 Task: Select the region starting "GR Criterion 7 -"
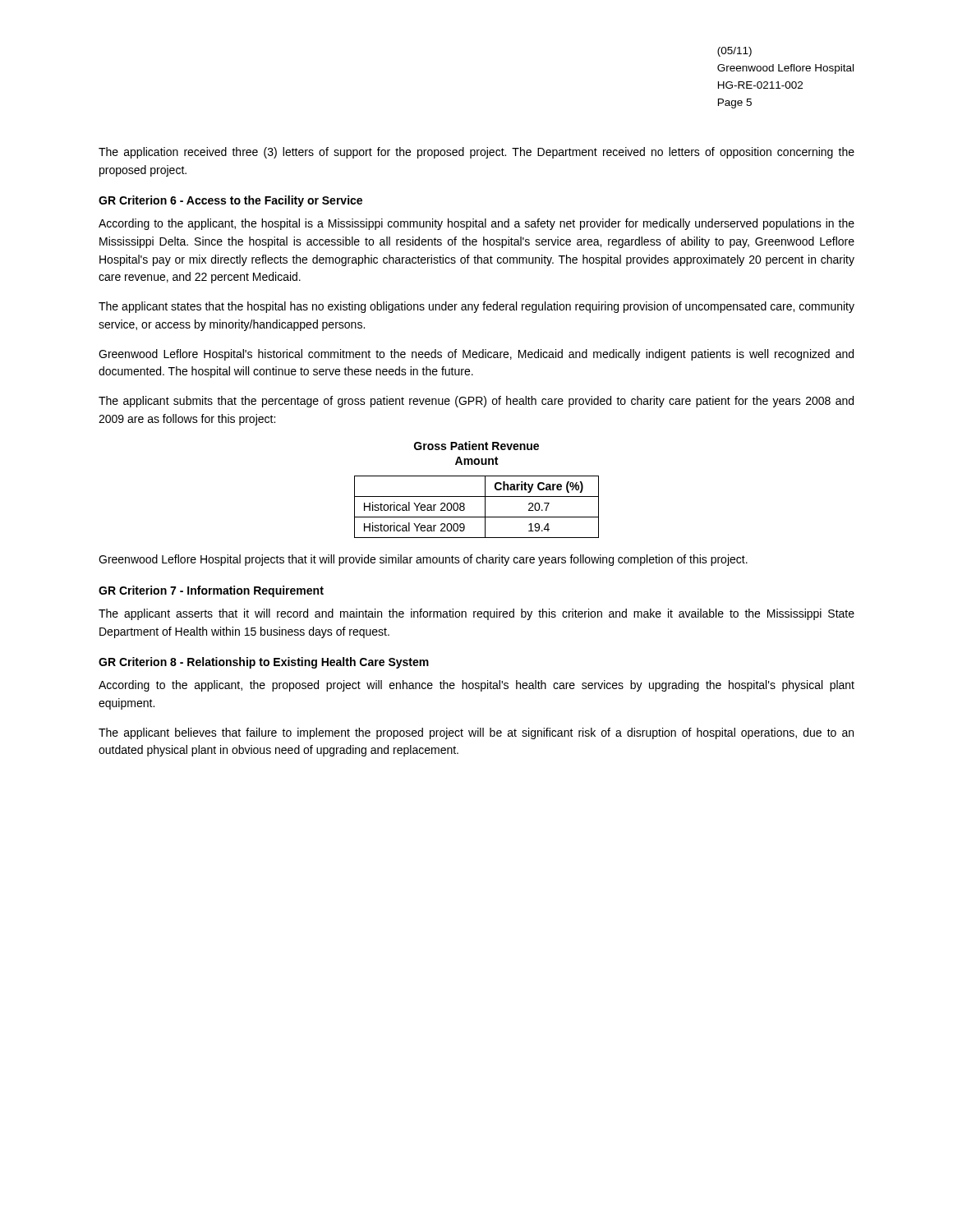(x=211, y=590)
